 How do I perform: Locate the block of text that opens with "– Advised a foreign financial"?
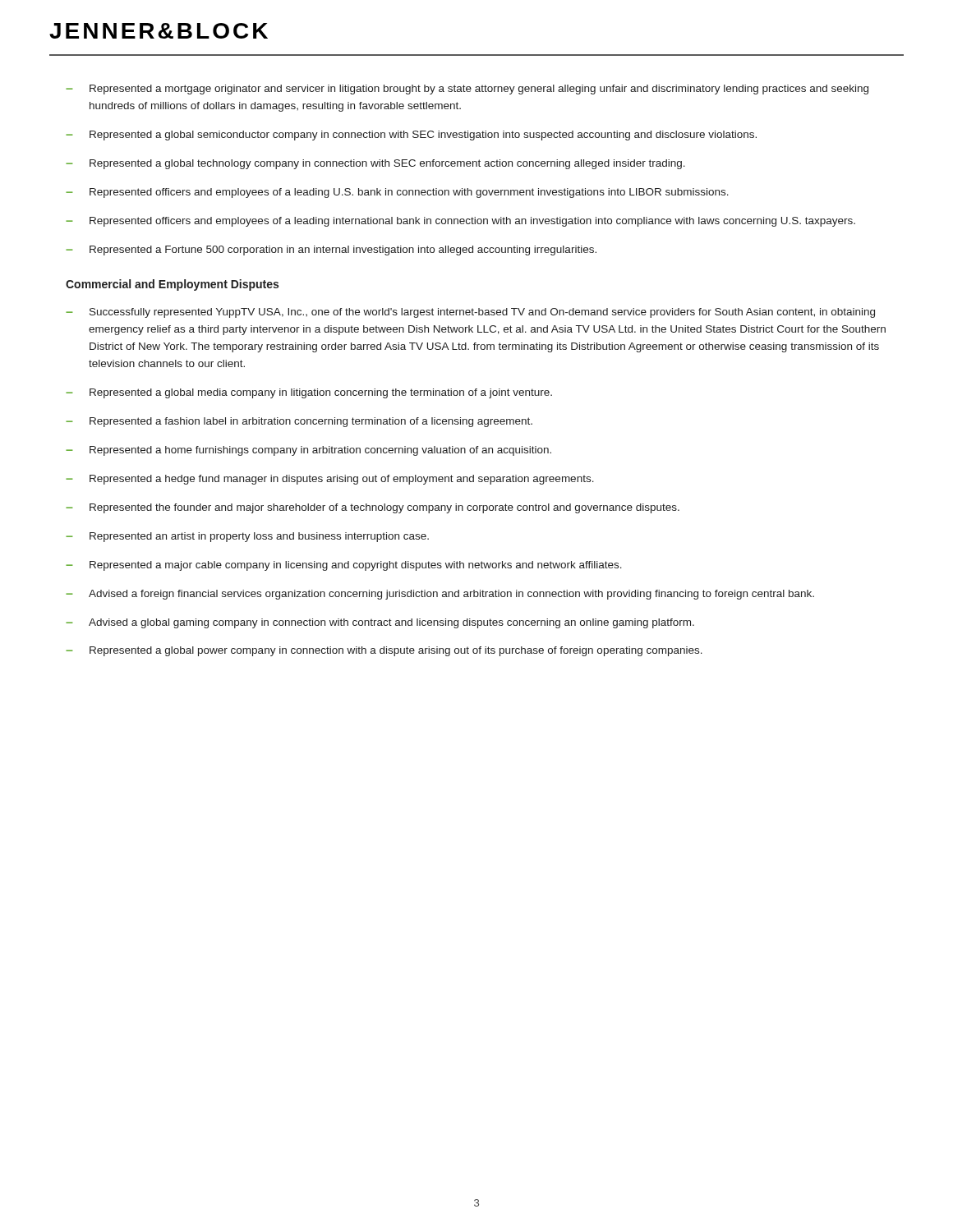tap(440, 594)
